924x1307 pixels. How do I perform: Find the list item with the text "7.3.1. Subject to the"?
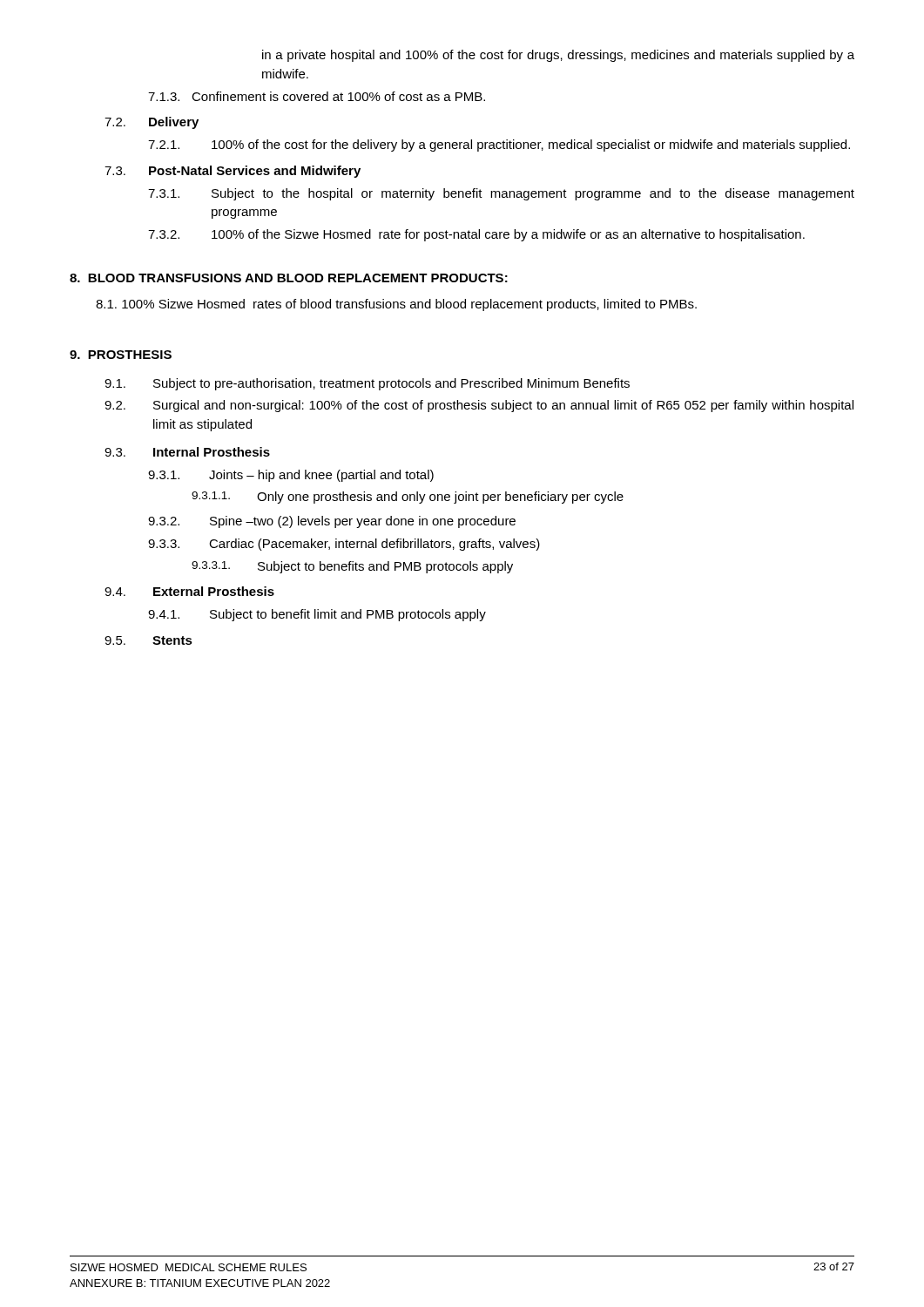[501, 202]
